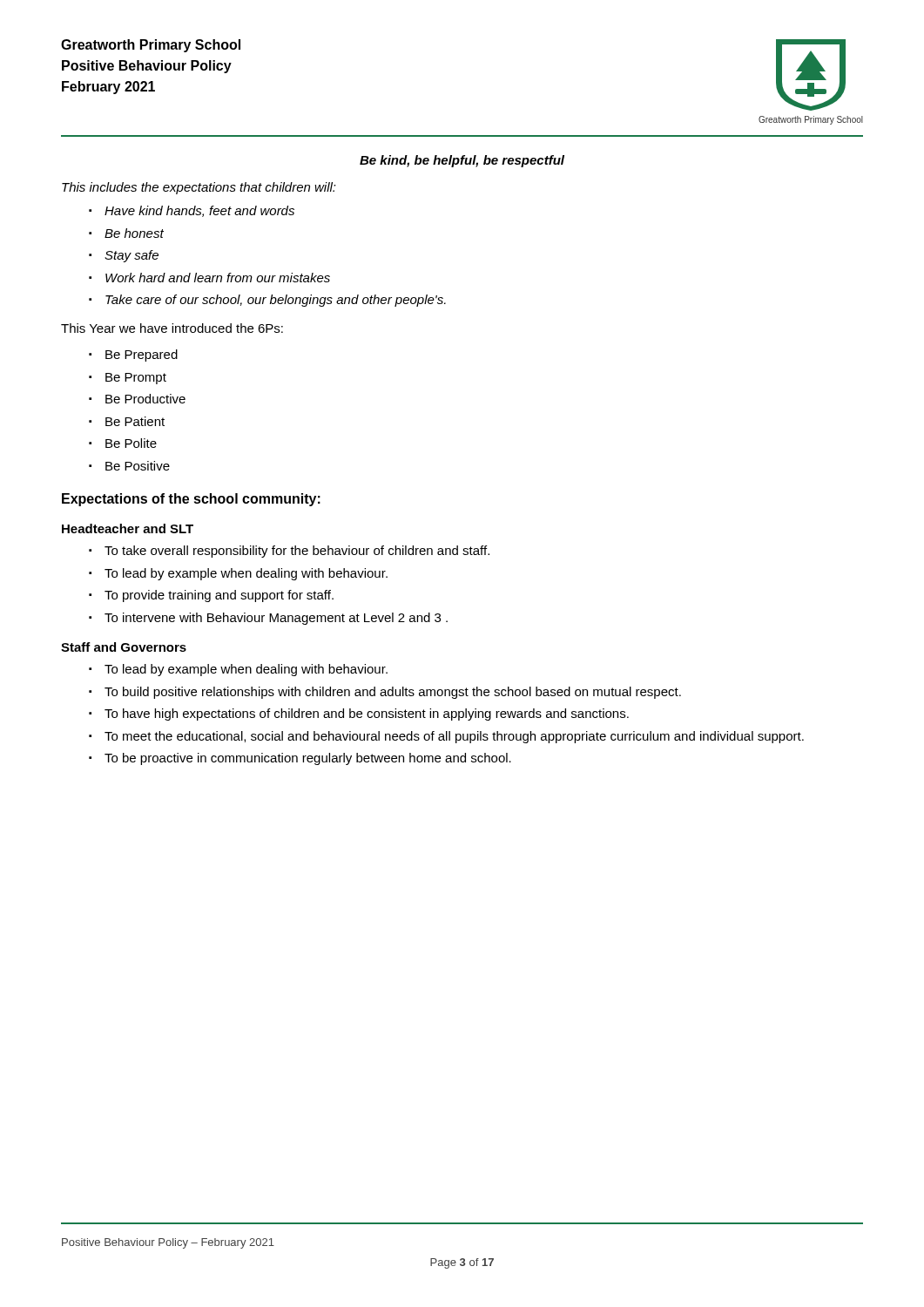
Task: Where is the passage that starts "Work hard and learn from"?
Action: [217, 277]
